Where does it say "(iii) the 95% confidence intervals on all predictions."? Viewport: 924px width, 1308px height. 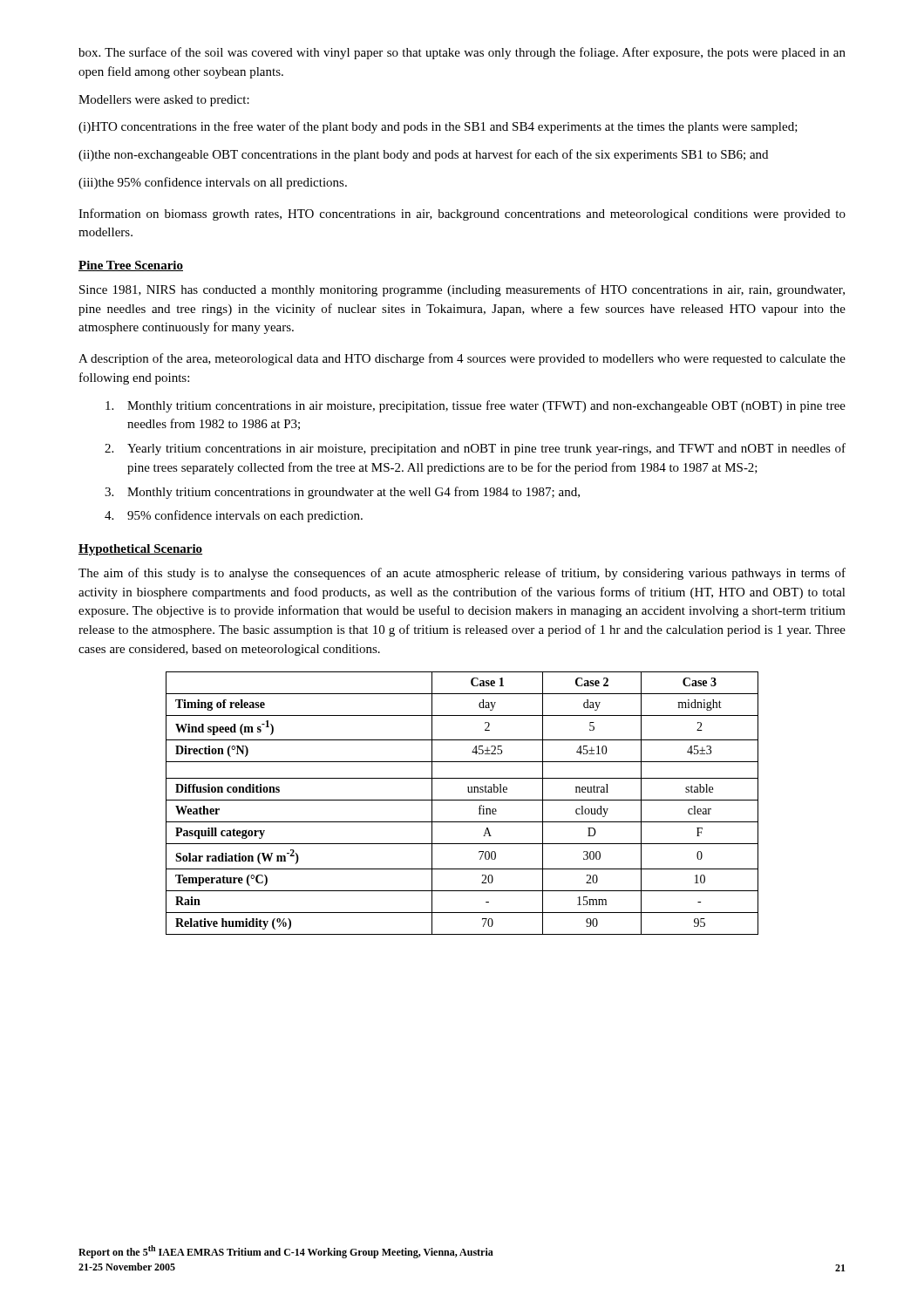click(x=213, y=183)
